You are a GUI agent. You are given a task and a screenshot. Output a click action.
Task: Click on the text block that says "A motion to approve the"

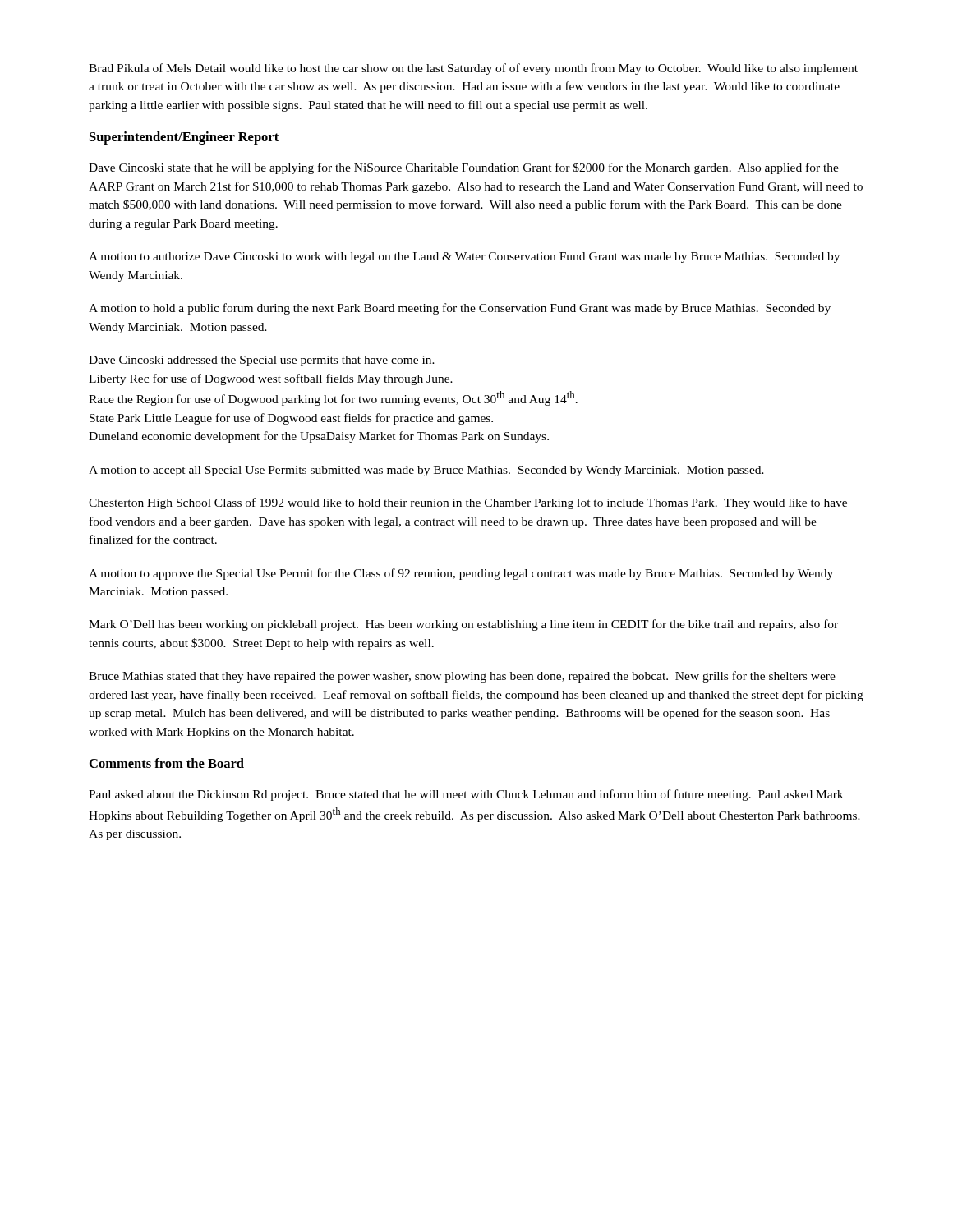pyautogui.click(x=461, y=582)
